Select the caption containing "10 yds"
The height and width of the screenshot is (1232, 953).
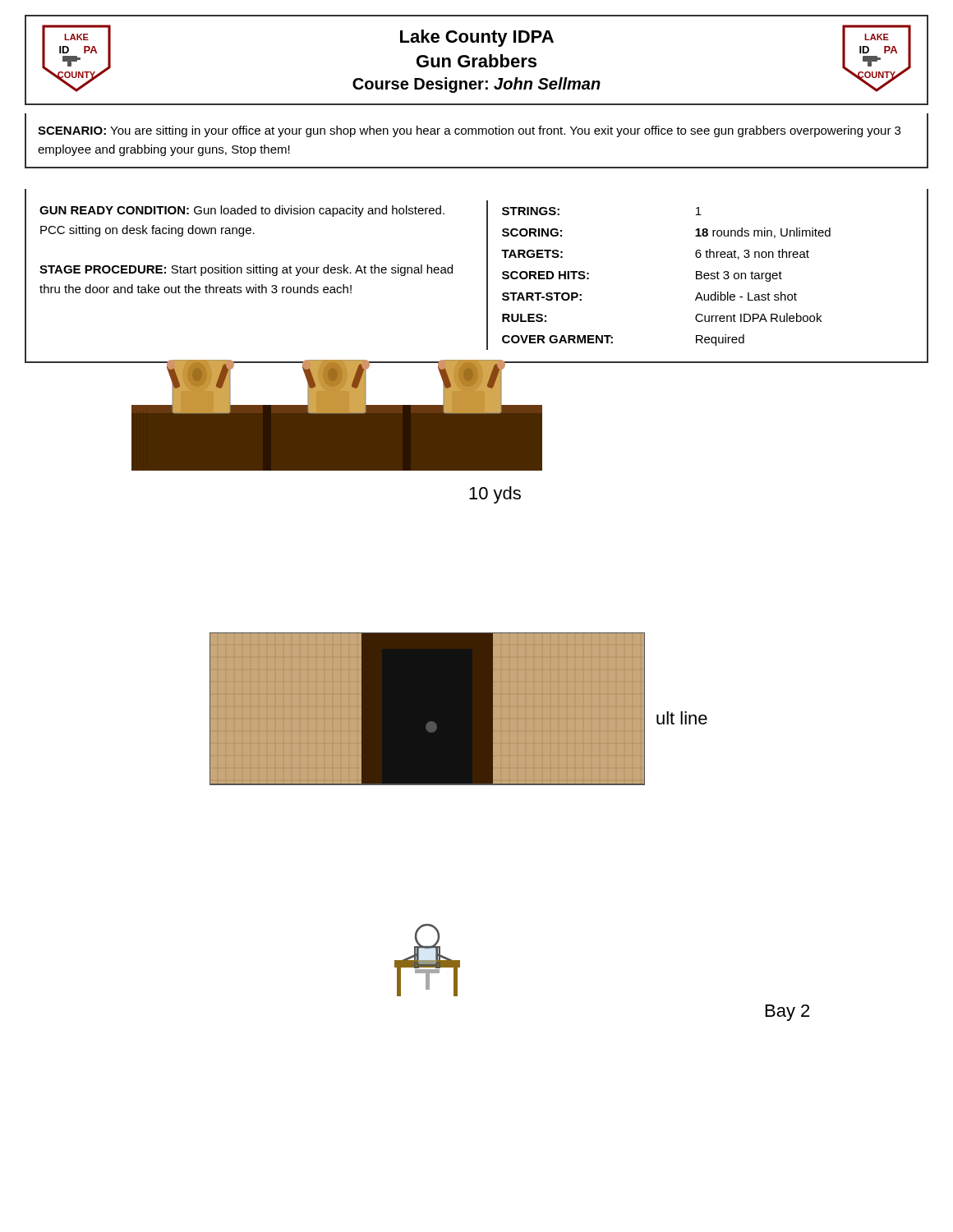click(x=495, y=493)
